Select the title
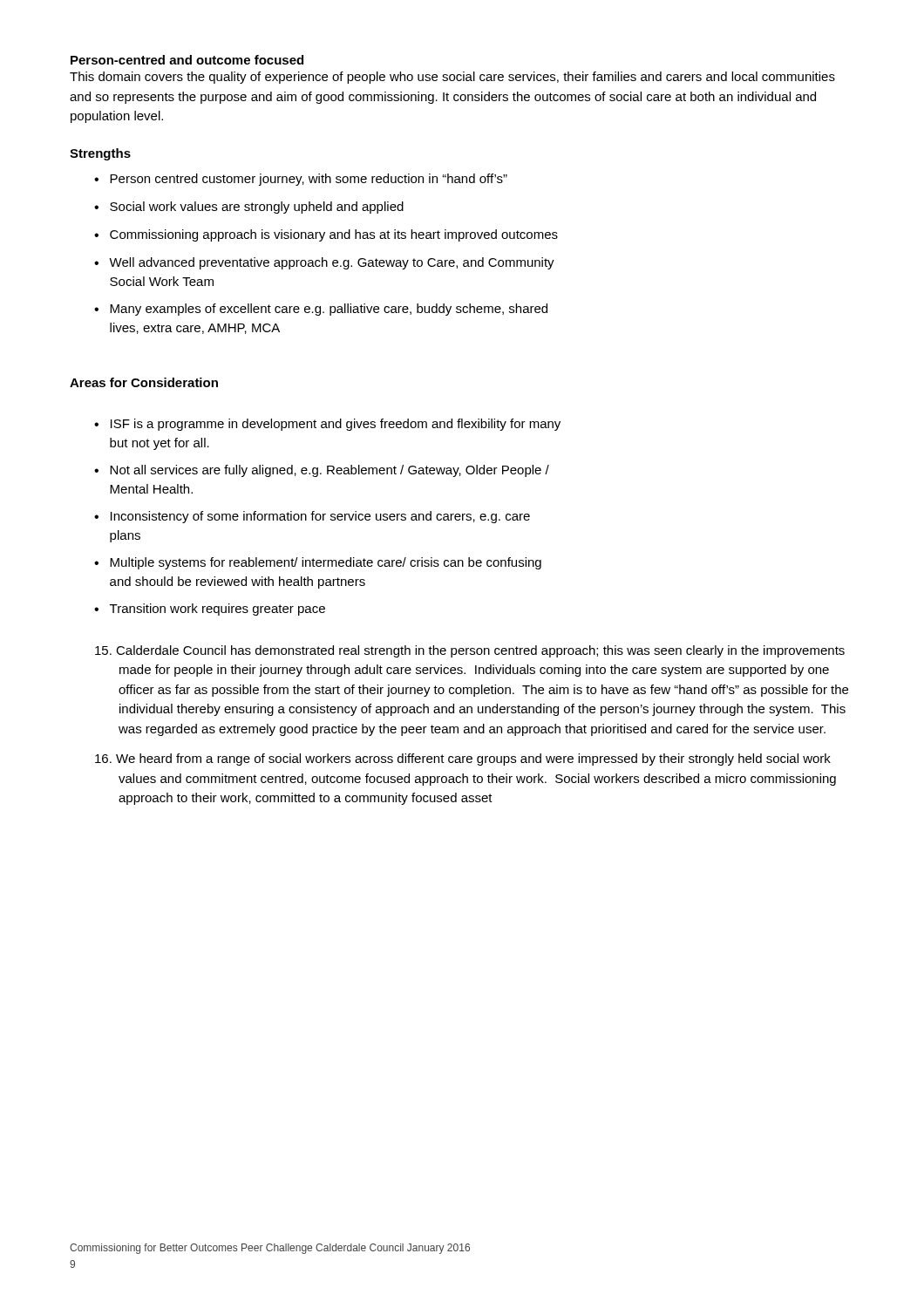The image size is (924, 1308). (x=187, y=60)
